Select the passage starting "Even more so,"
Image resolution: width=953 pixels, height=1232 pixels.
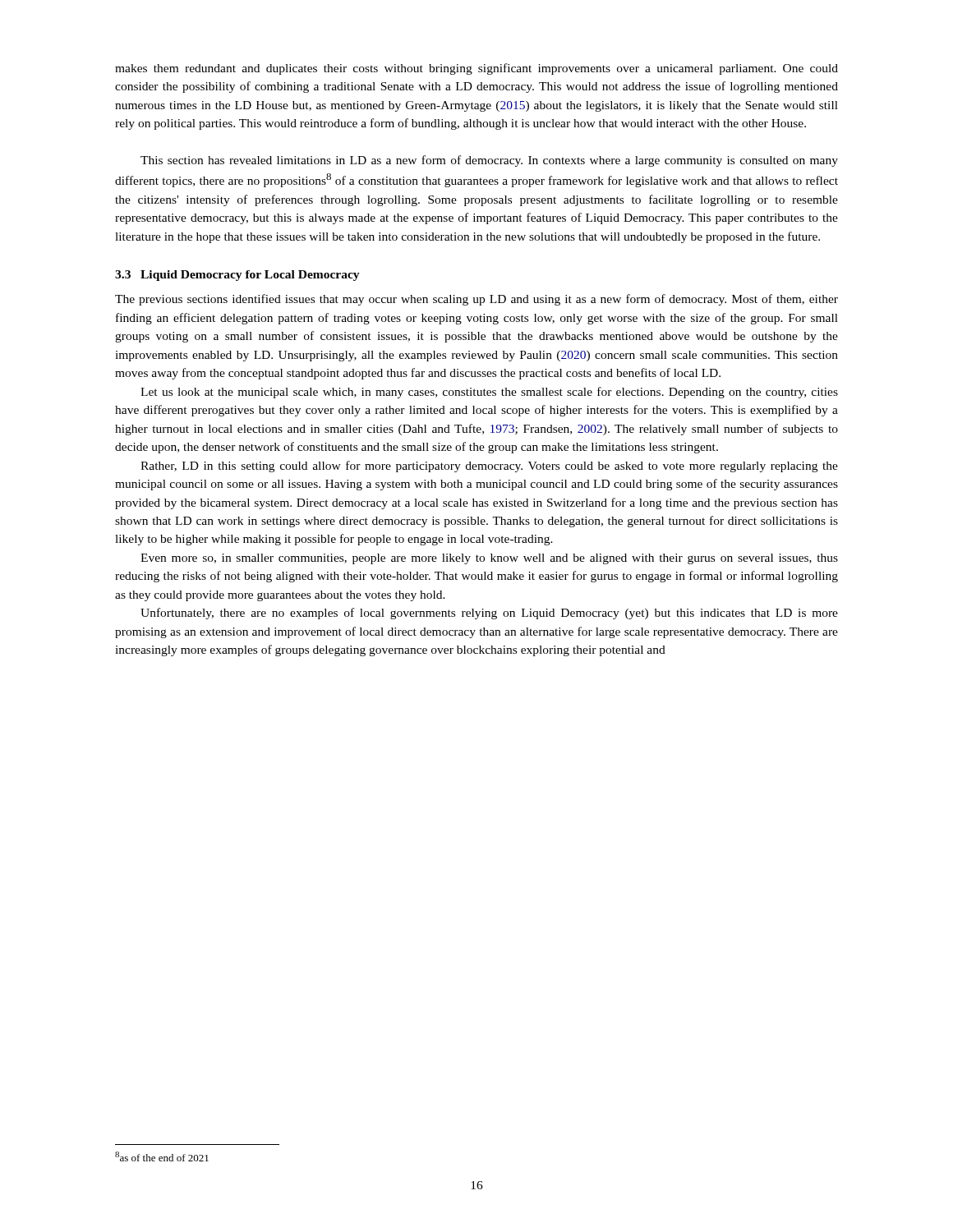pyautogui.click(x=476, y=576)
